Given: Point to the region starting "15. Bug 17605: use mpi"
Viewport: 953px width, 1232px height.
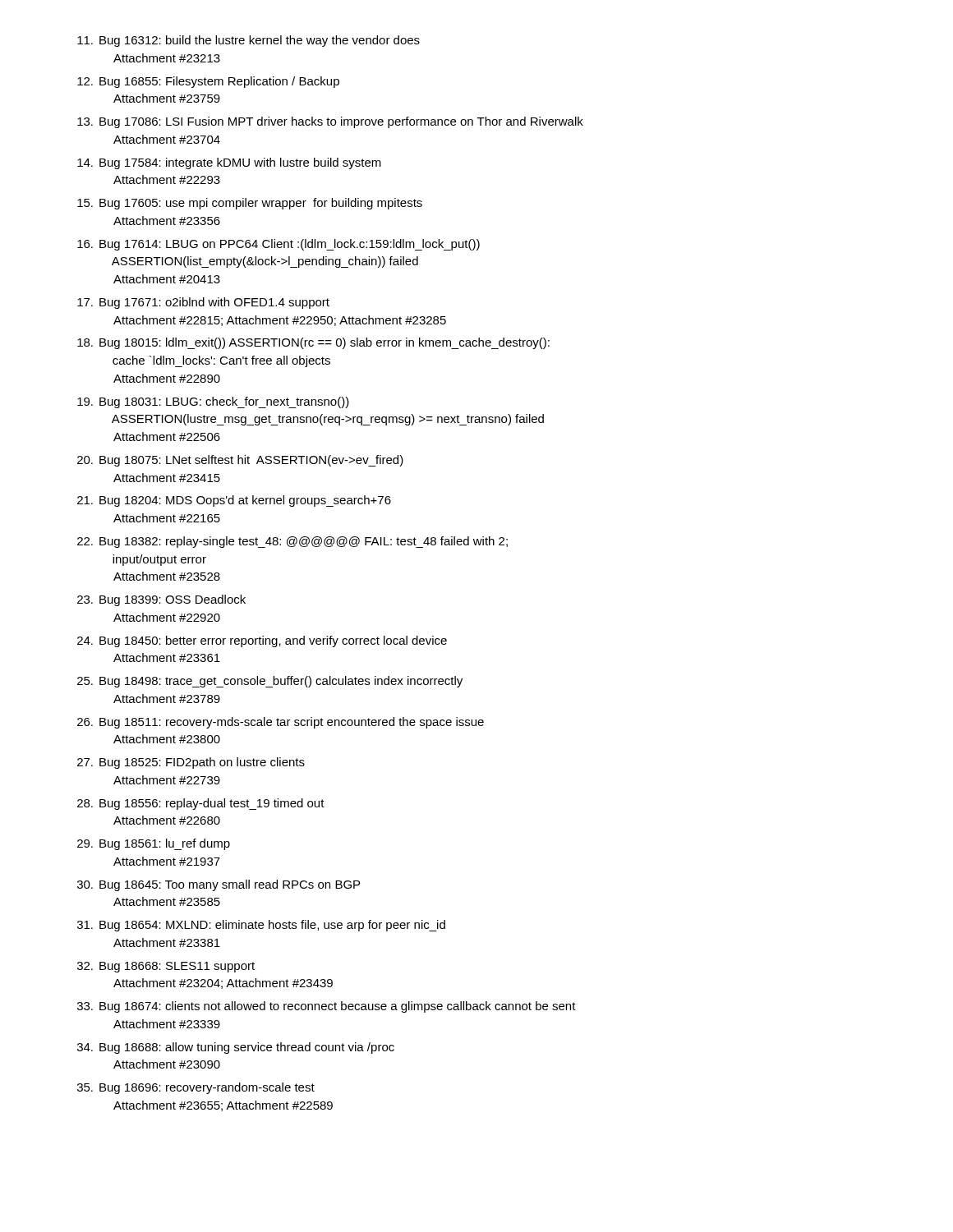Looking at the screenshot, I should coord(250,204).
